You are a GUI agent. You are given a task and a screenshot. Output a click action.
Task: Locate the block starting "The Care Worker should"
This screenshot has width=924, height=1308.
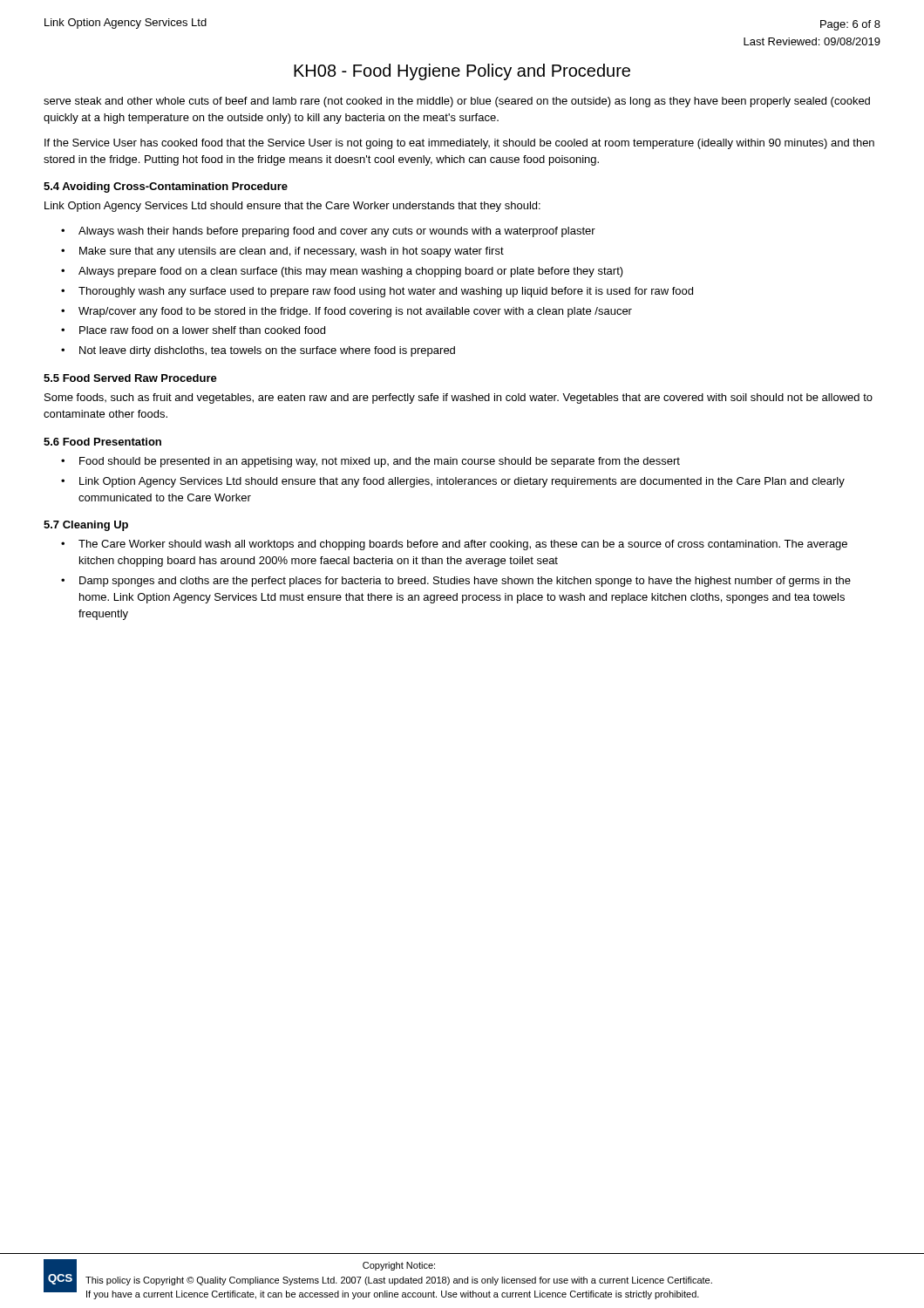[x=463, y=552]
